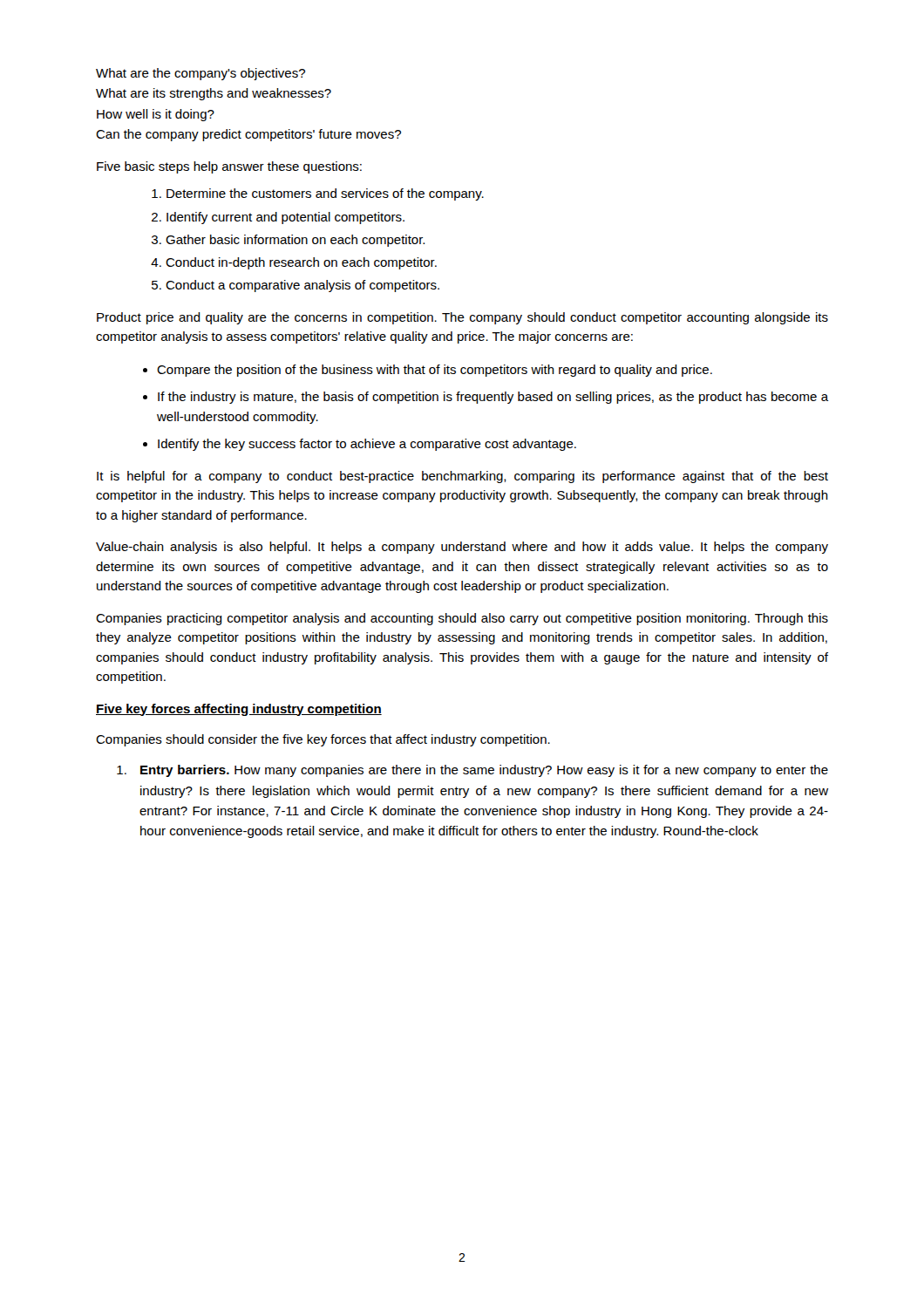Where is the passage that starts "It is helpful for a"?

tap(462, 495)
